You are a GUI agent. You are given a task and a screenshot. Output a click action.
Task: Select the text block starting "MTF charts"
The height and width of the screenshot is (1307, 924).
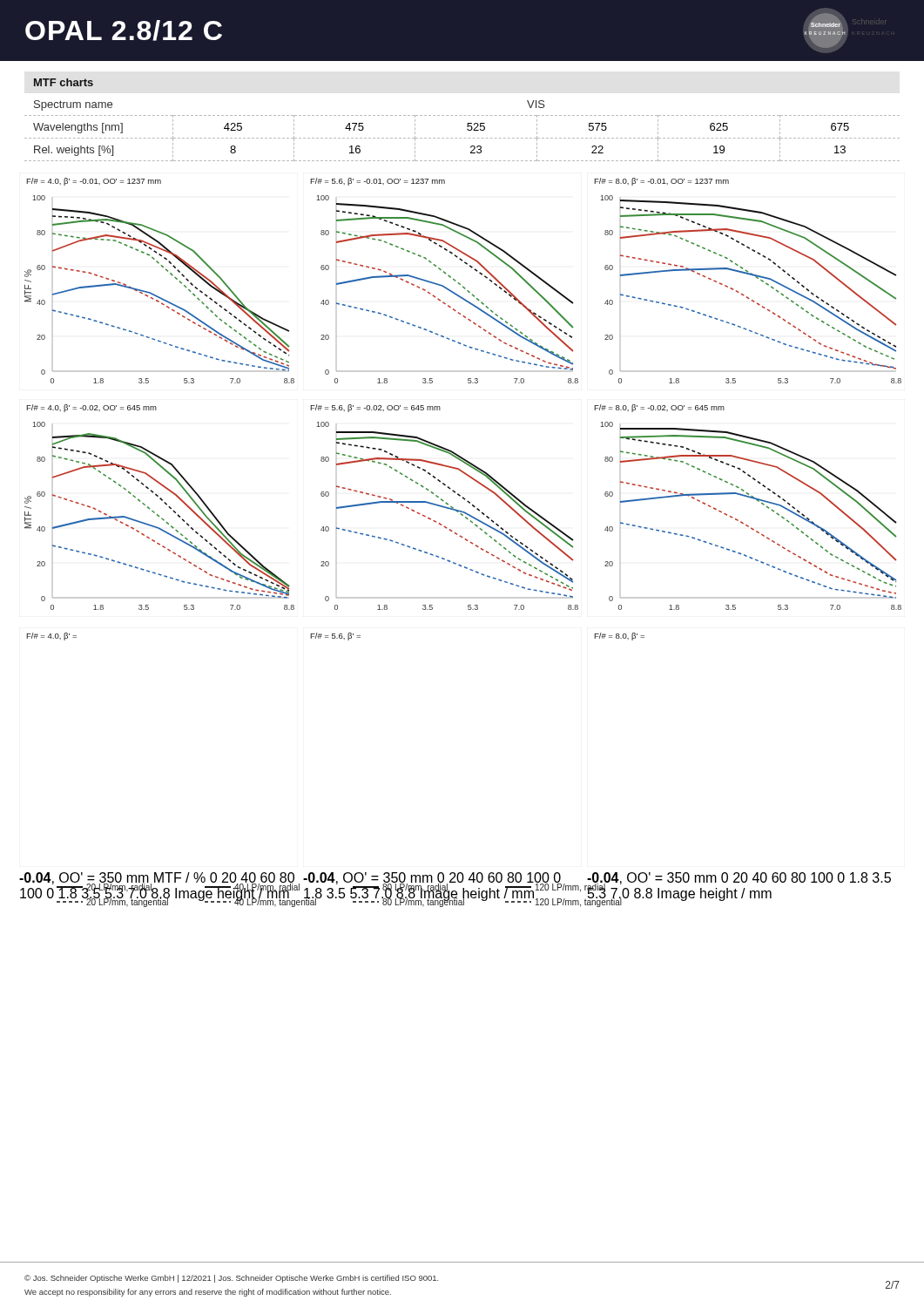[x=63, y=82]
